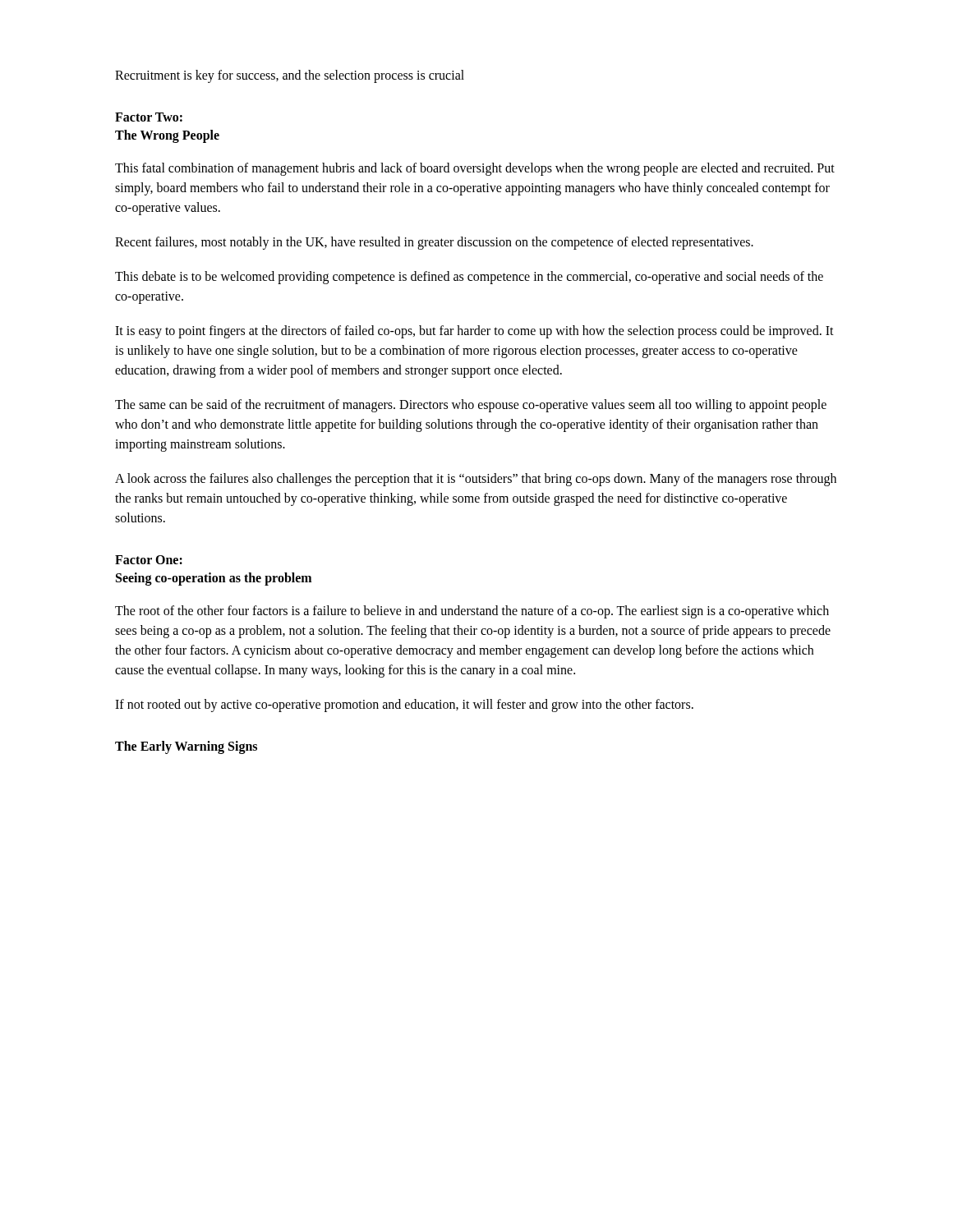Locate the text block that reads "A look across"
Image resolution: width=953 pixels, height=1232 pixels.
point(476,498)
